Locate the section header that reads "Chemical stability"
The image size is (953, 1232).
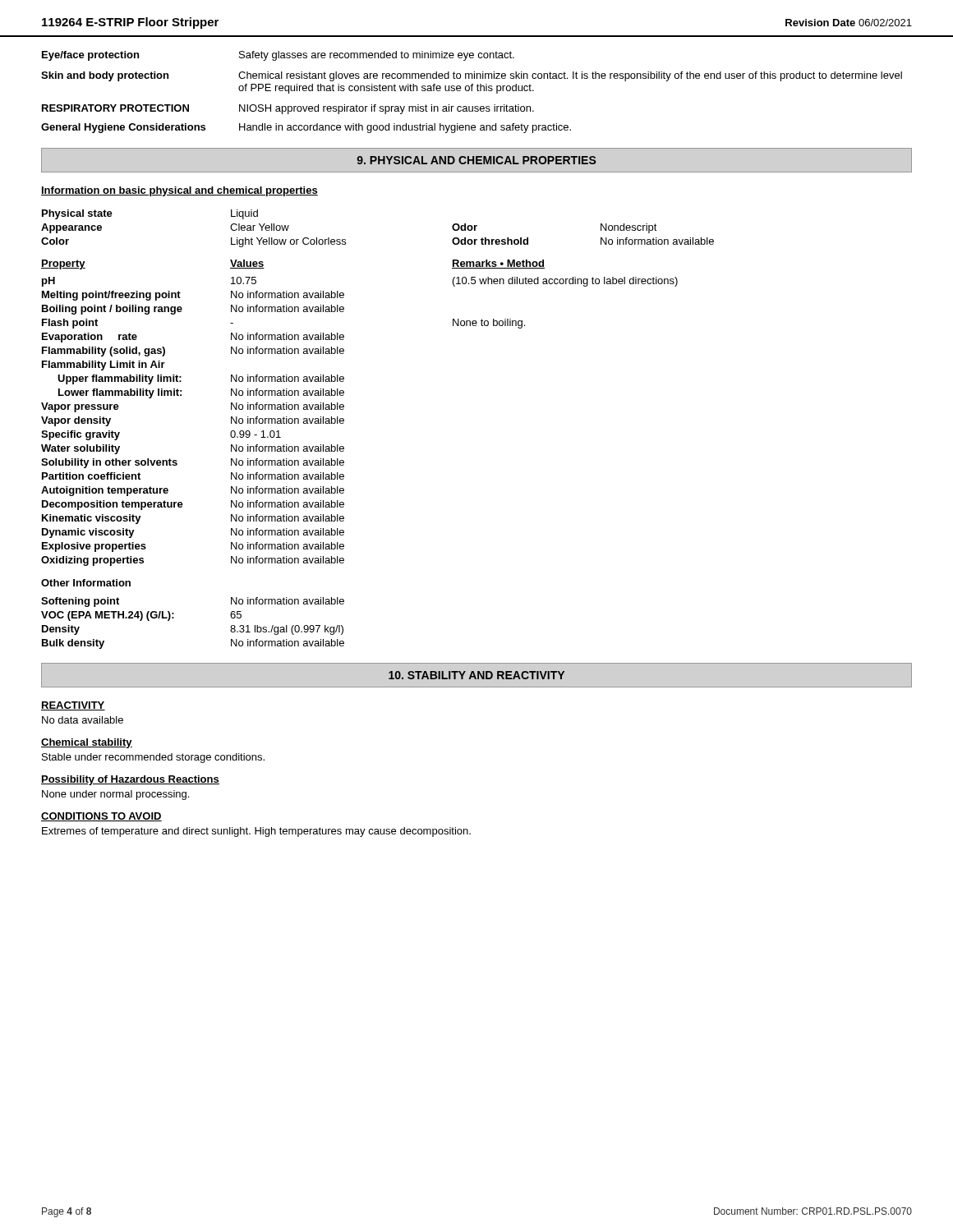[86, 742]
